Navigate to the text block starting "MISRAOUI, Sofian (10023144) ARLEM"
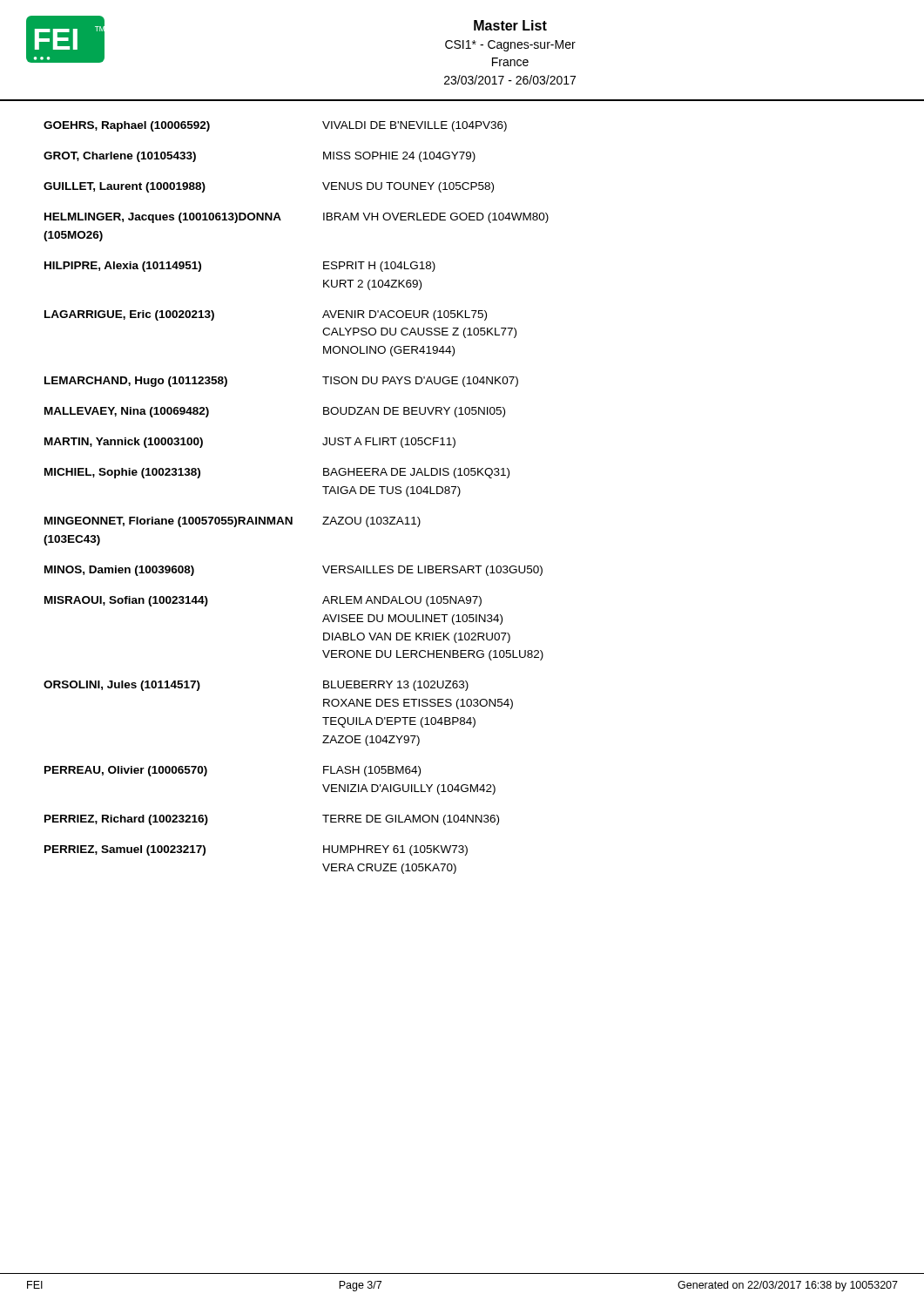 coord(462,628)
